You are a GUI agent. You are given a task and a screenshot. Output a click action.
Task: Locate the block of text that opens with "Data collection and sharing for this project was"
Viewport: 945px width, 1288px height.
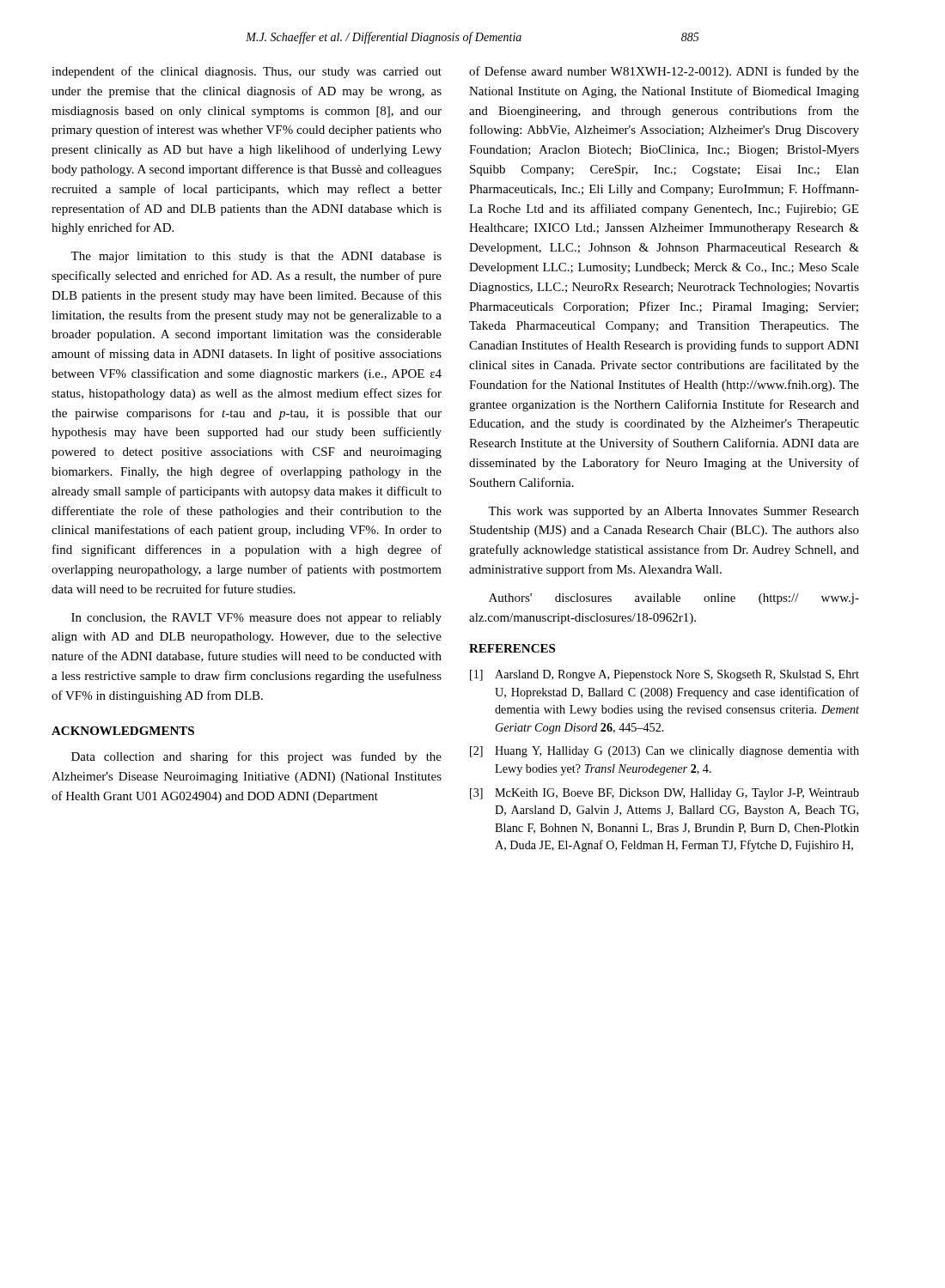pyautogui.click(x=247, y=777)
